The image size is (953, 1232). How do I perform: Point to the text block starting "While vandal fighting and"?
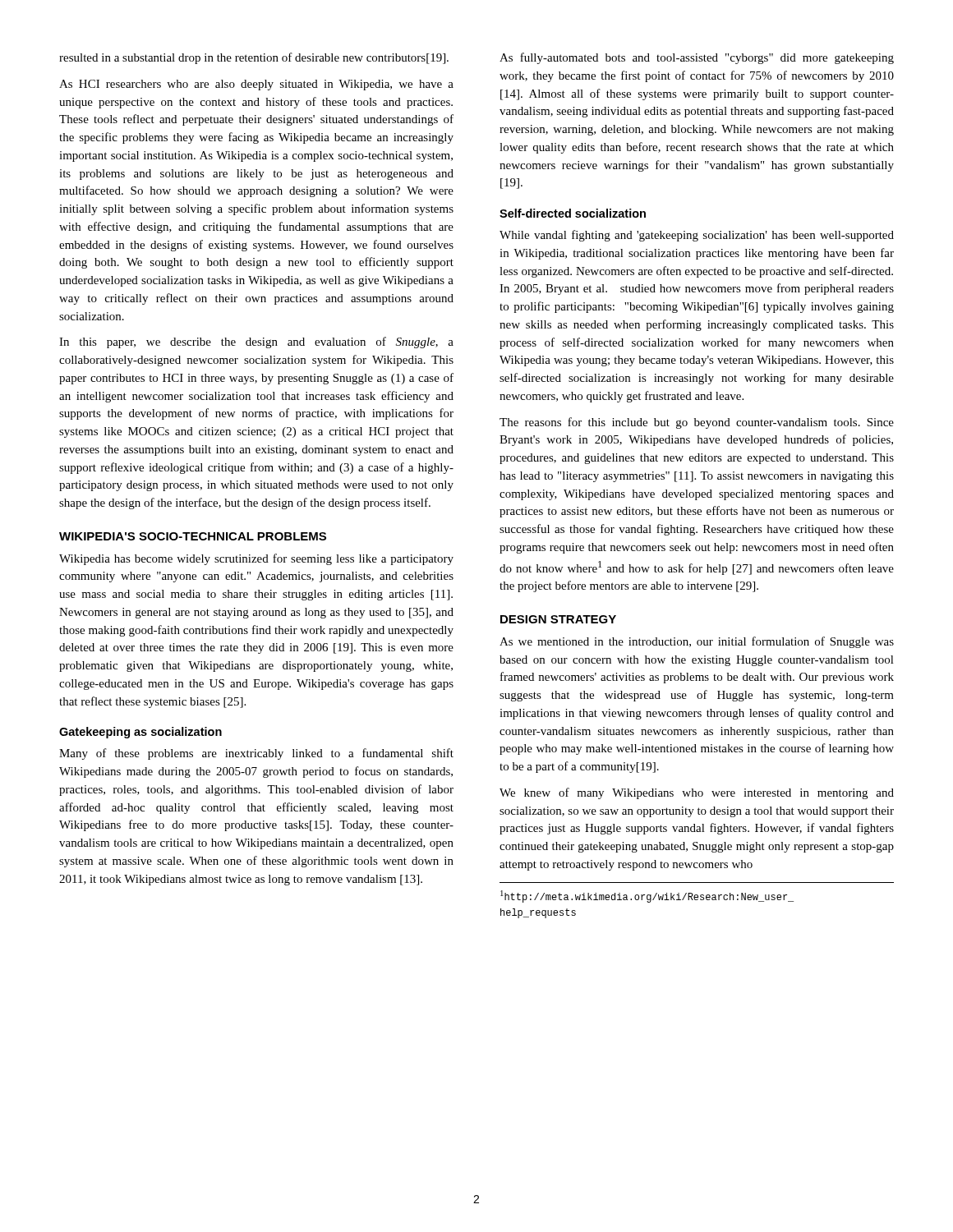[x=697, y=316]
